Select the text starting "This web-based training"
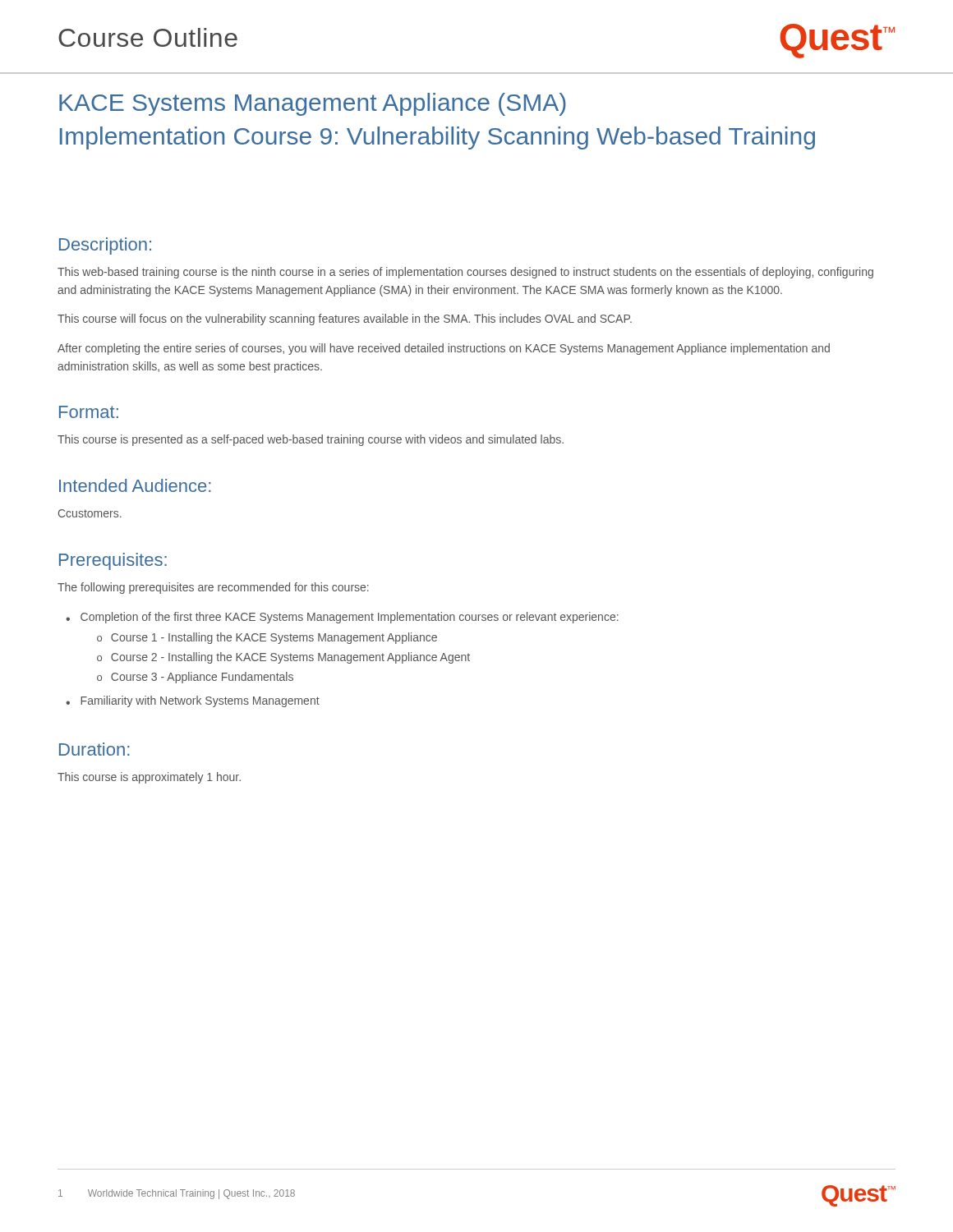953x1232 pixels. tap(466, 281)
